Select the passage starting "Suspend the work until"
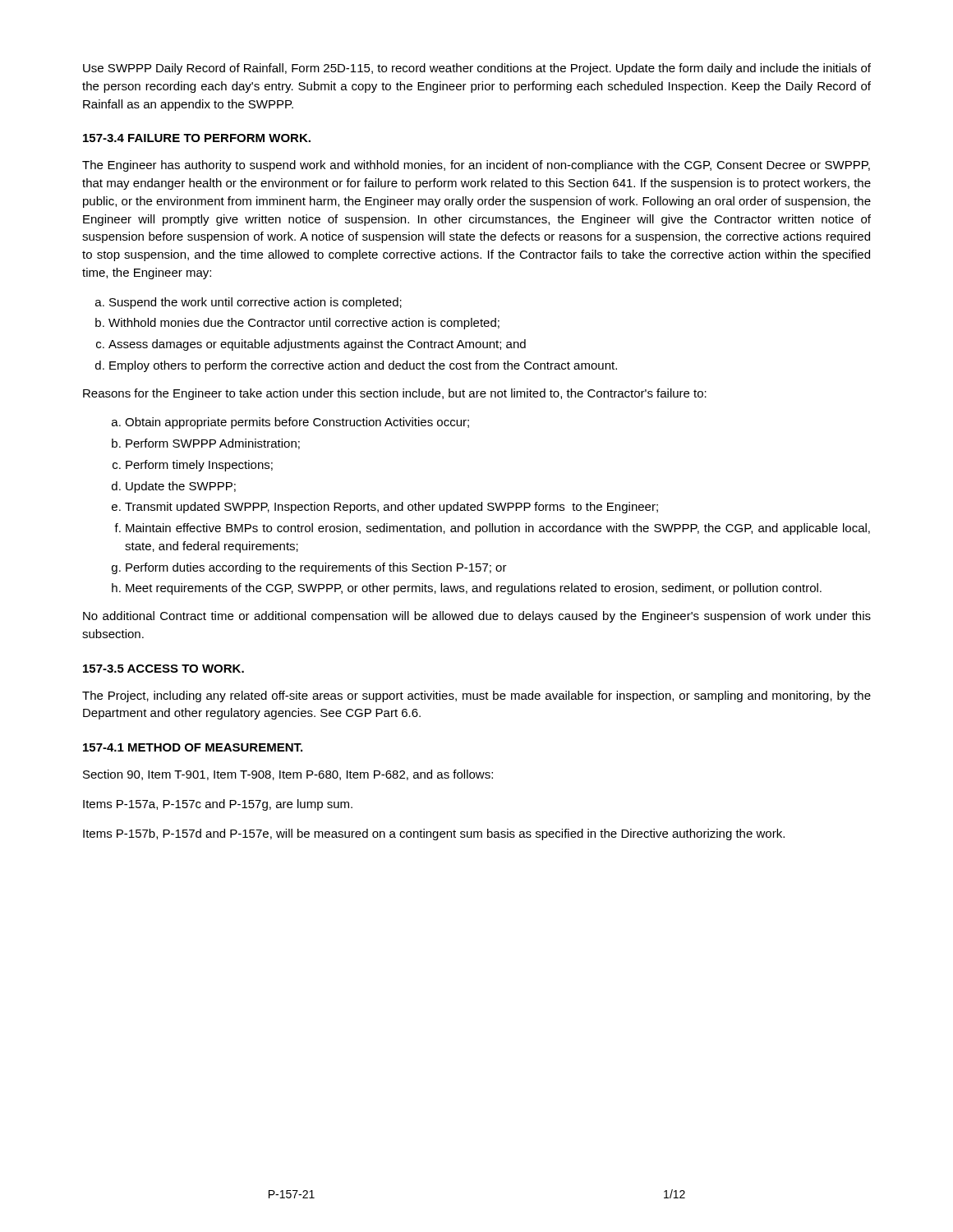The image size is (953, 1232). (255, 301)
